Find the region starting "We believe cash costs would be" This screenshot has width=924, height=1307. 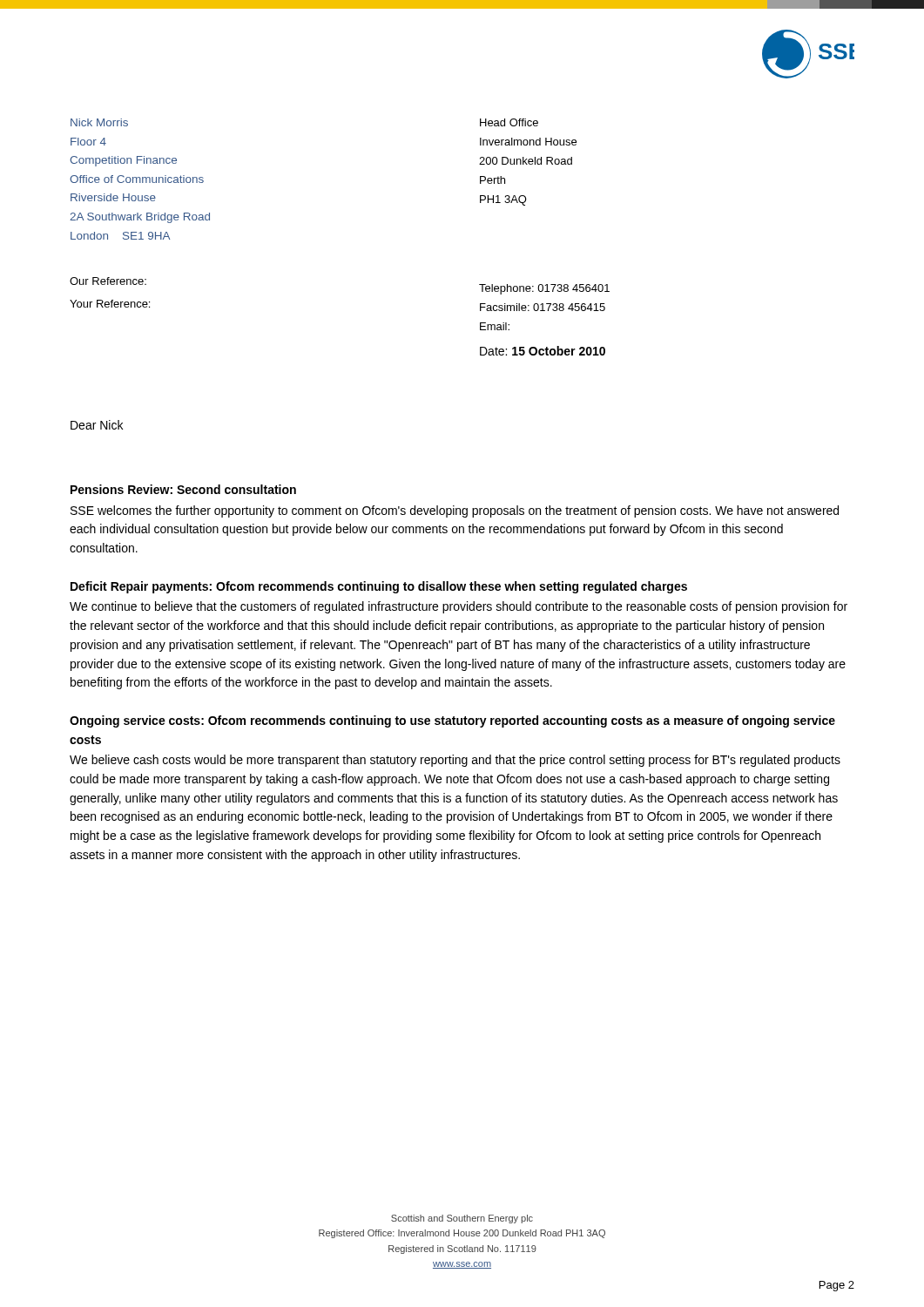455,807
